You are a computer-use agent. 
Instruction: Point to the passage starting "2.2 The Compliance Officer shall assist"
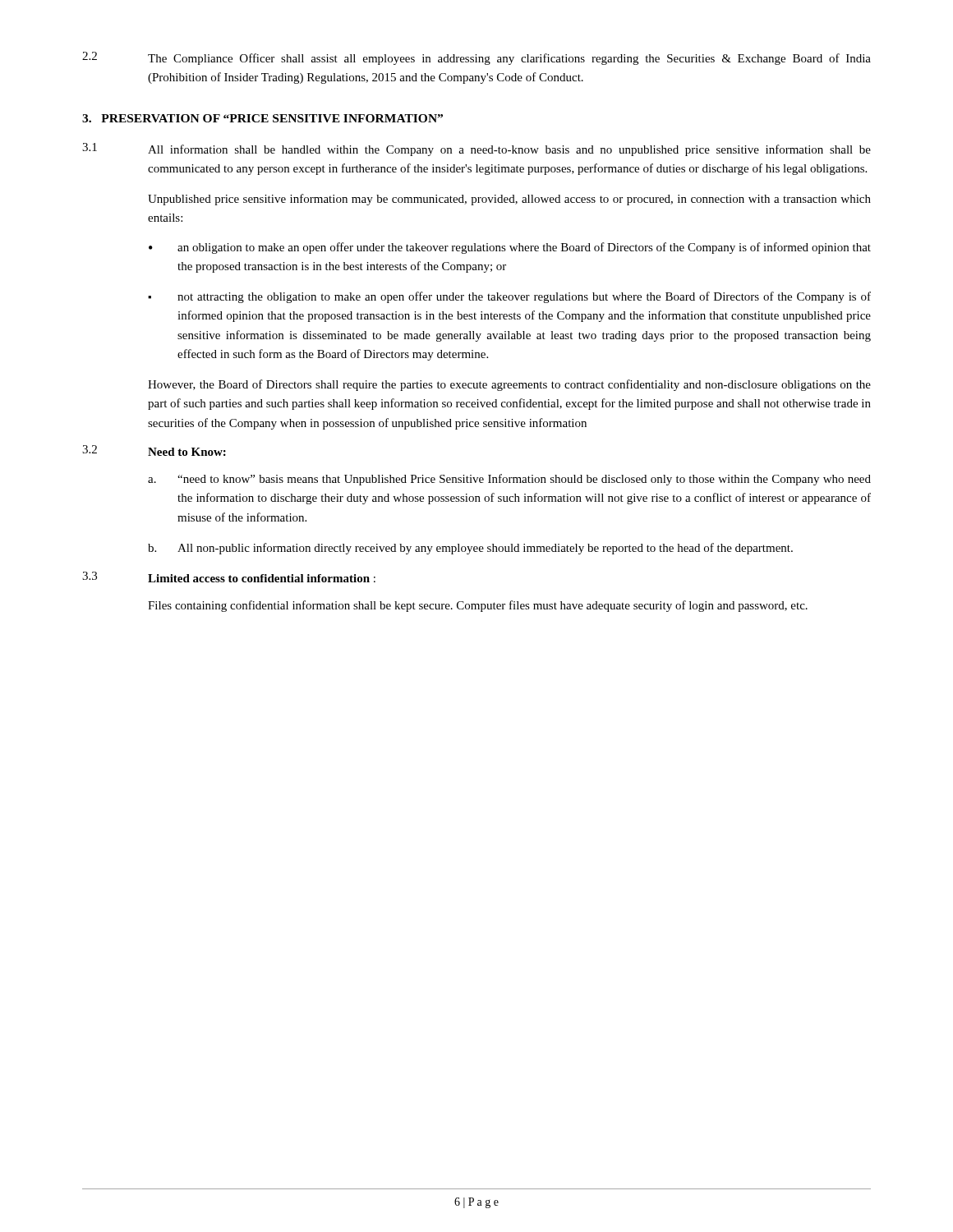(x=476, y=68)
